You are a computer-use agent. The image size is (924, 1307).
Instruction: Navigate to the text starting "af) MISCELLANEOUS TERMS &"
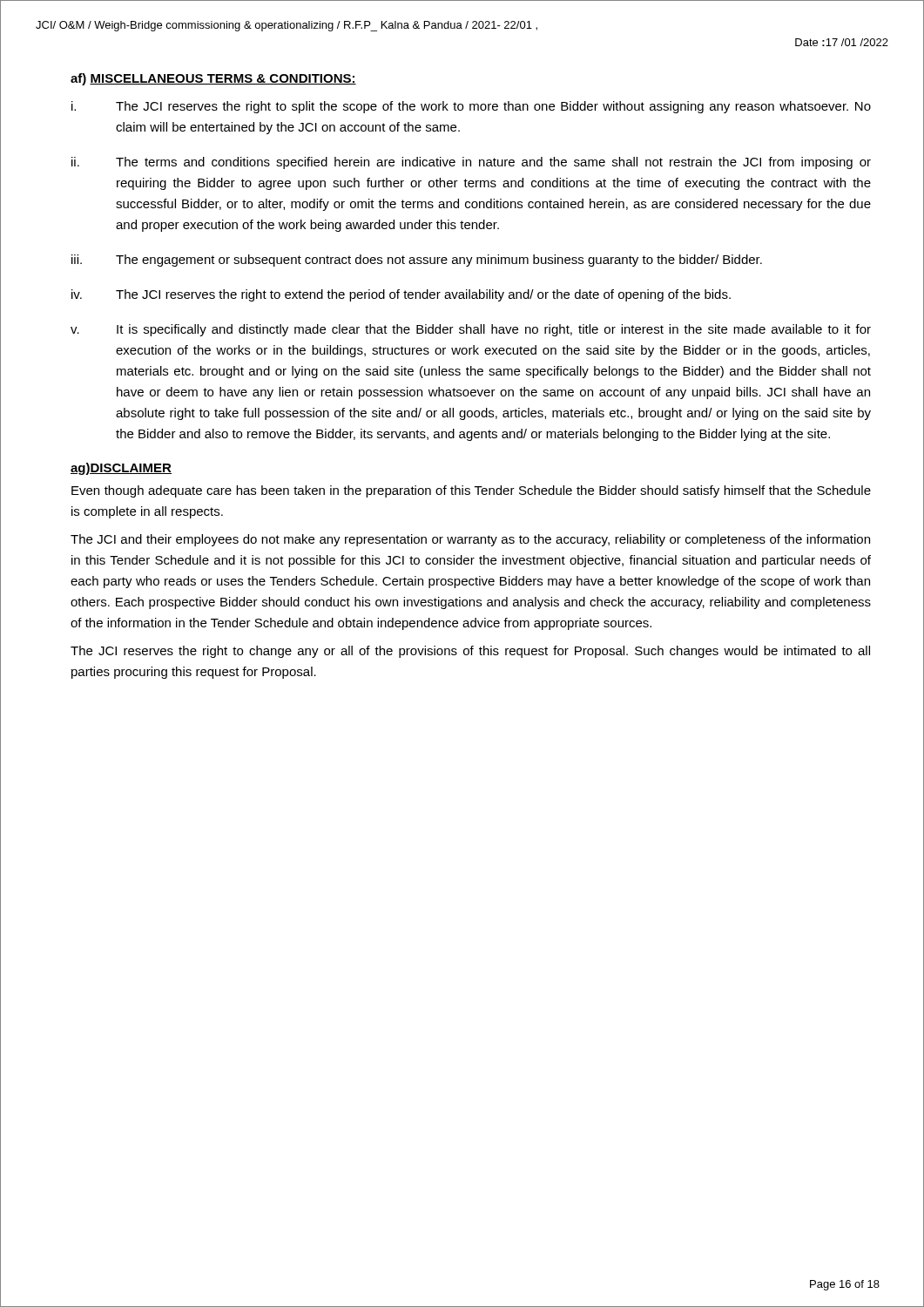pos(213,78)
